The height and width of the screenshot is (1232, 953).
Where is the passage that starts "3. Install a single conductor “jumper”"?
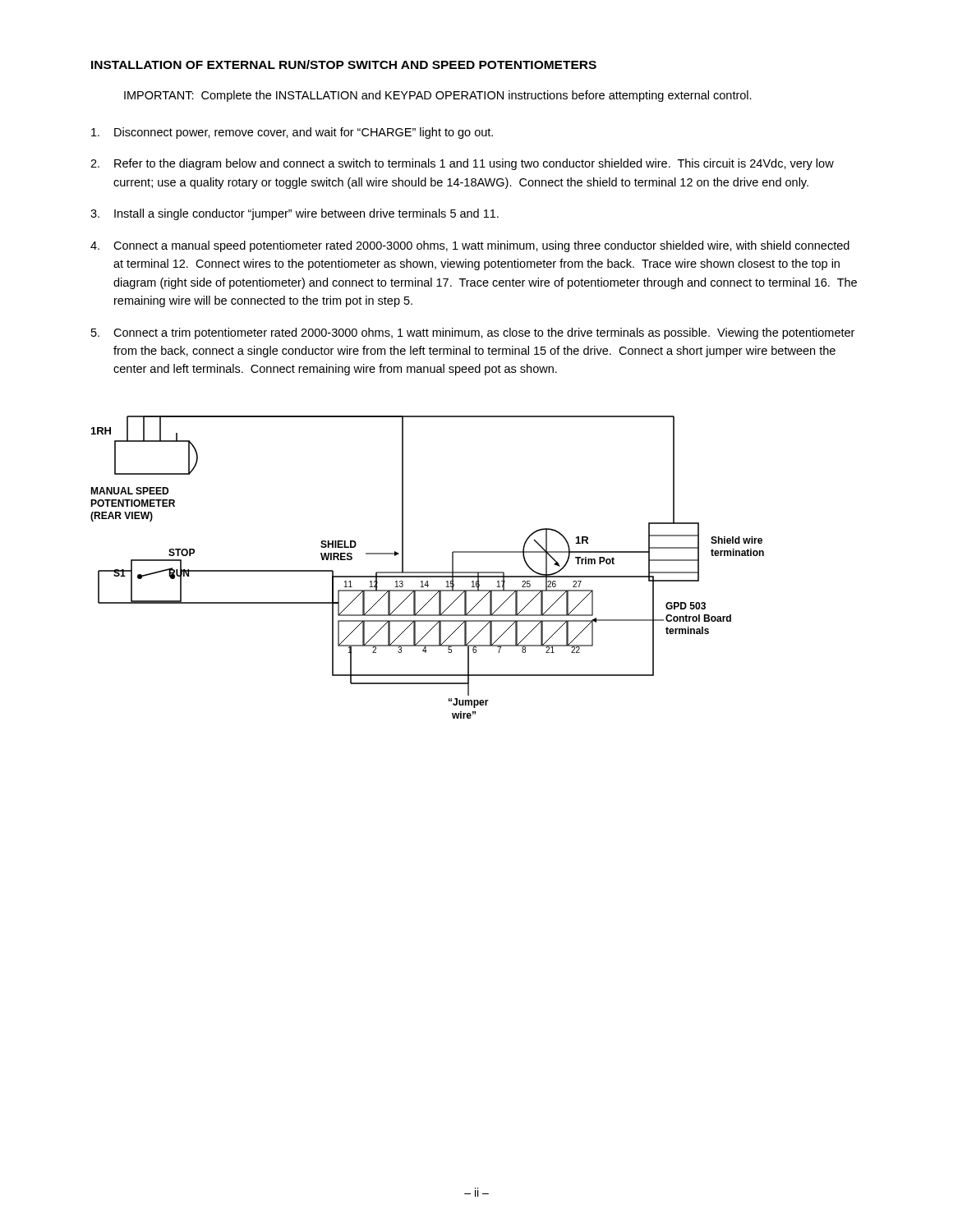click(x=476, y=214)
